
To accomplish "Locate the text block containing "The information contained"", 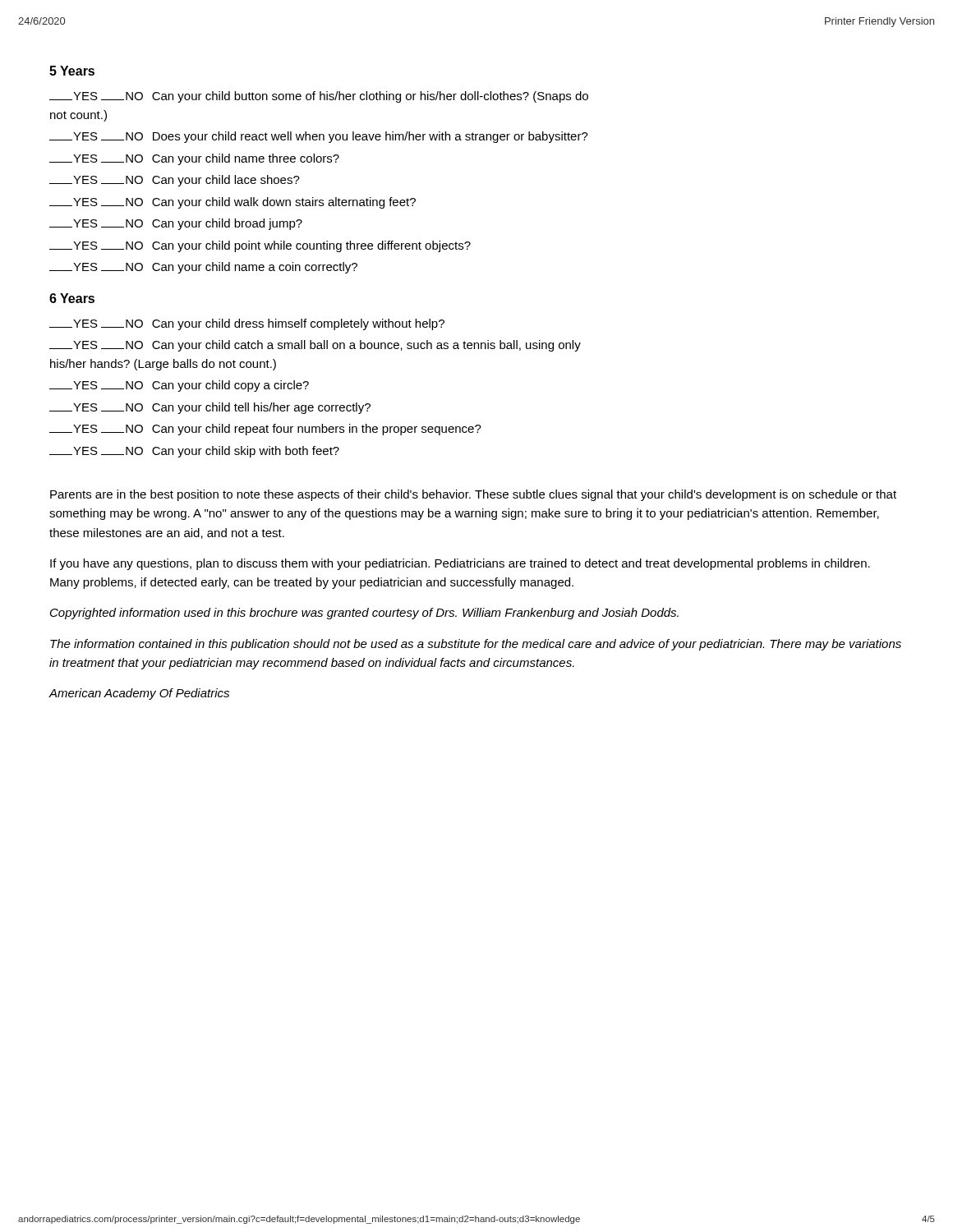I will 475,653.
